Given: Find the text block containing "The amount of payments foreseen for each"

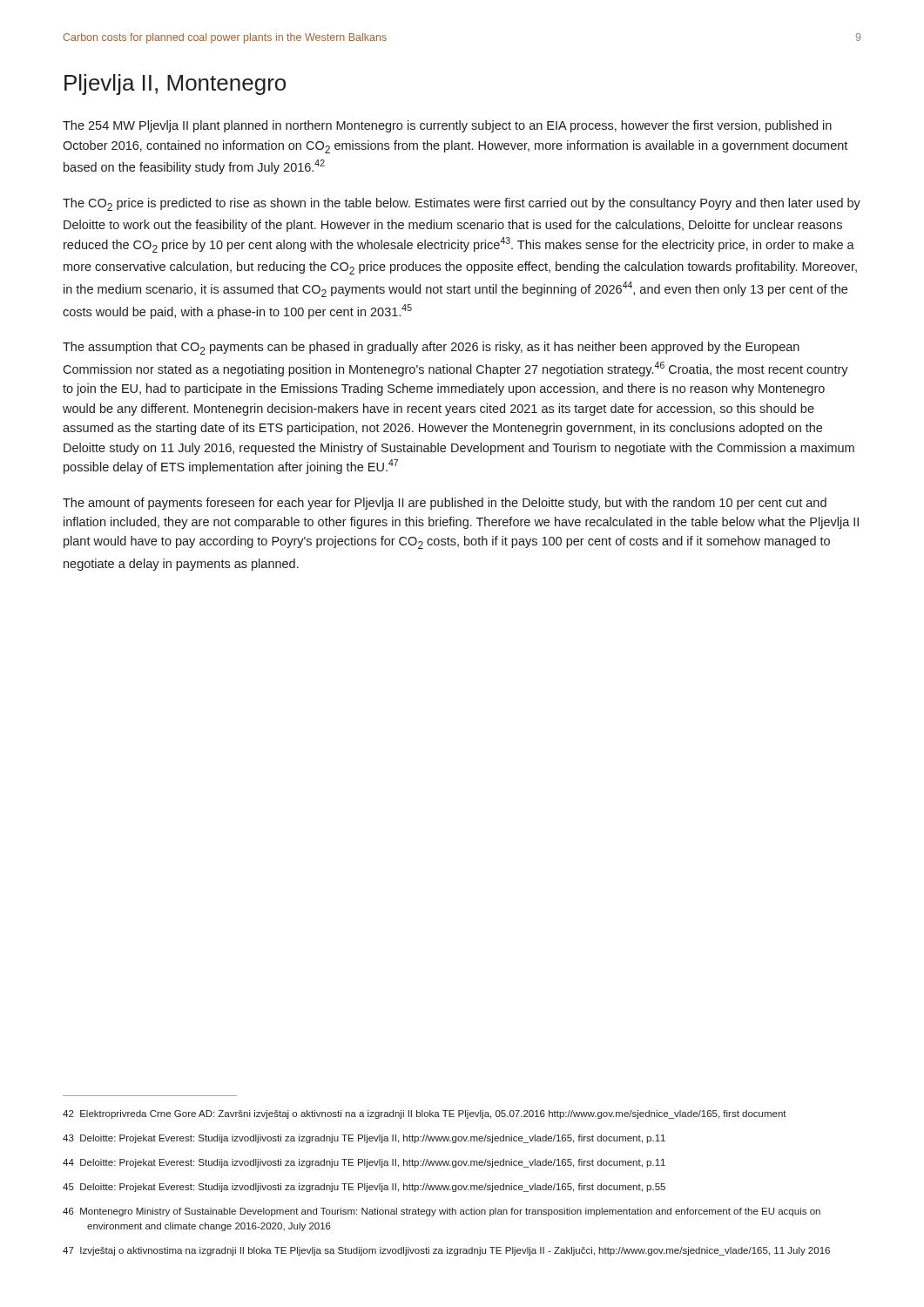Looking at the screenshot, I should tap(462, 533).
